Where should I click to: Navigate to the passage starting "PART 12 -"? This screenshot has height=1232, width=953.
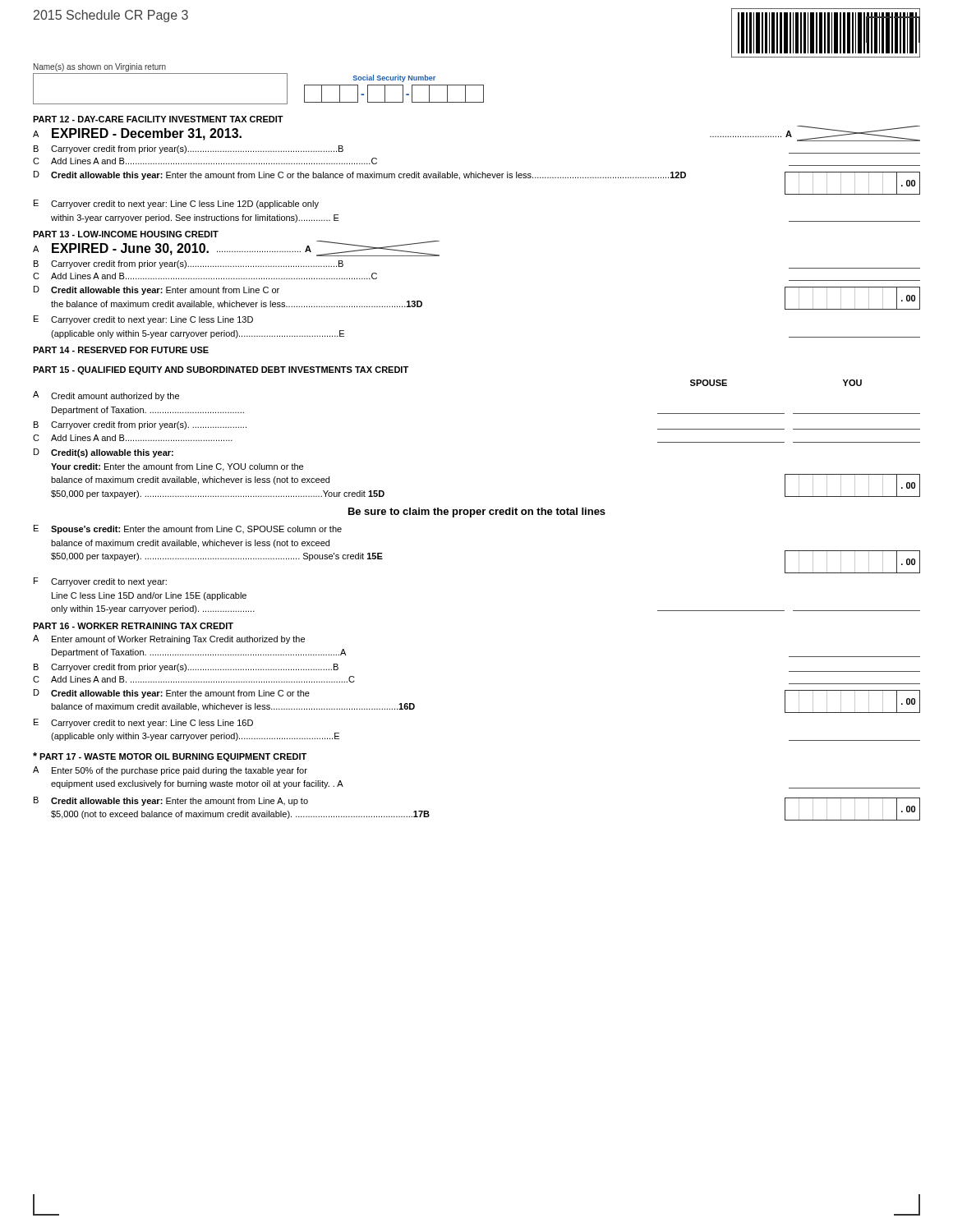point(158,119)
